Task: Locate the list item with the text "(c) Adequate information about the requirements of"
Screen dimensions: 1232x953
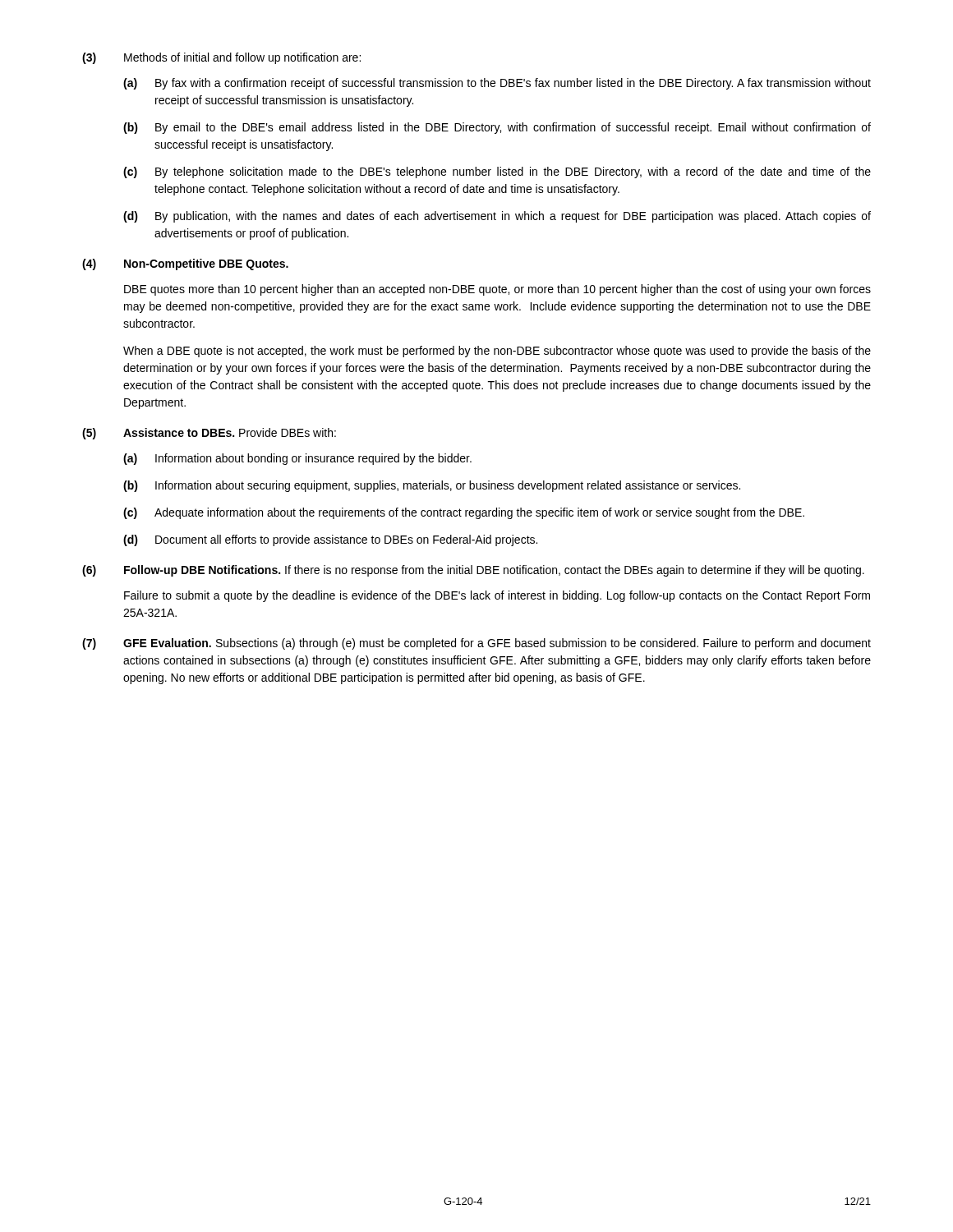Action: 497,513
